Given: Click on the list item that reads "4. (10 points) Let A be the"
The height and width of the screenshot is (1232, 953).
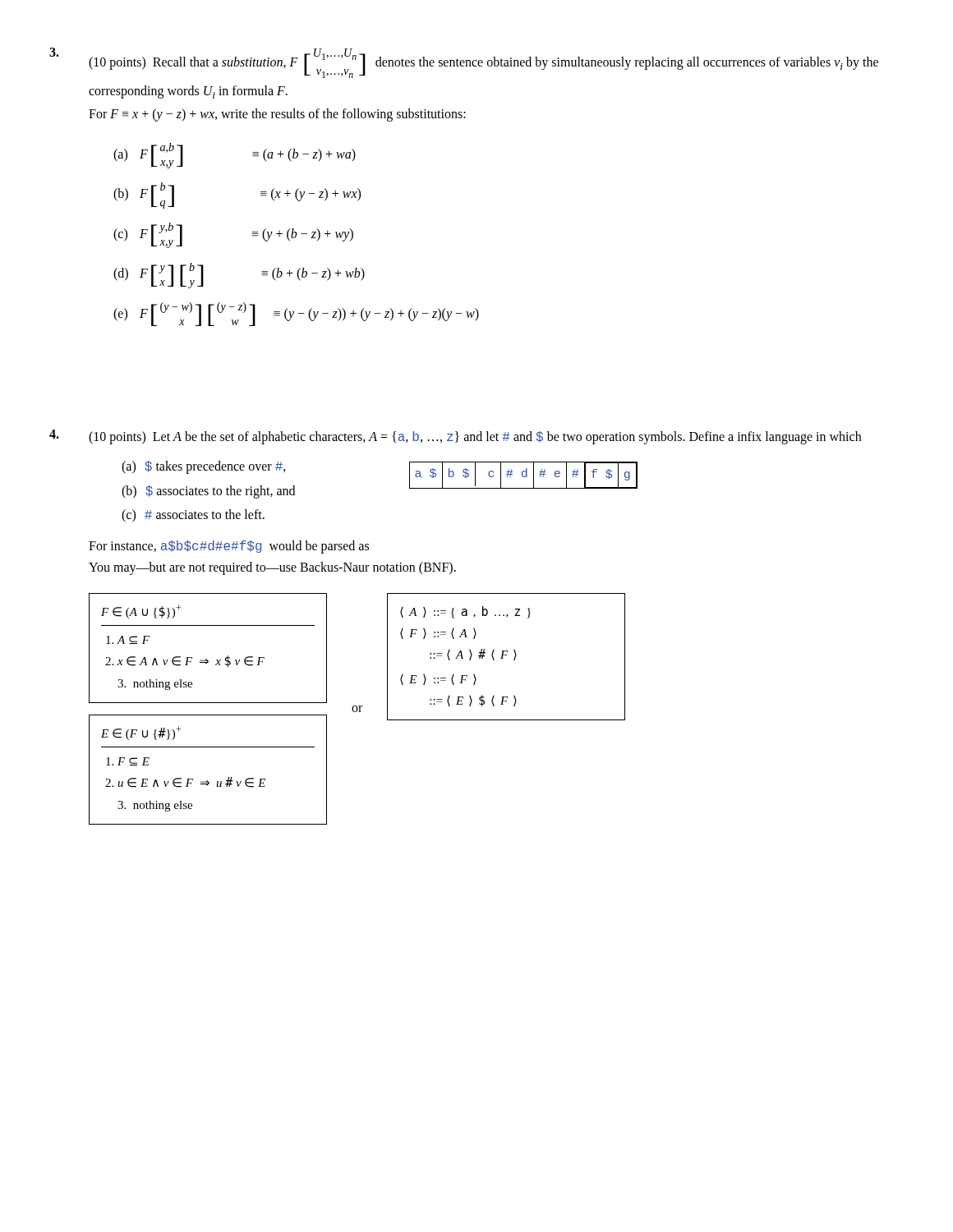Looking at the screenshot, I should pyautogui.click(x=472, y=626).
